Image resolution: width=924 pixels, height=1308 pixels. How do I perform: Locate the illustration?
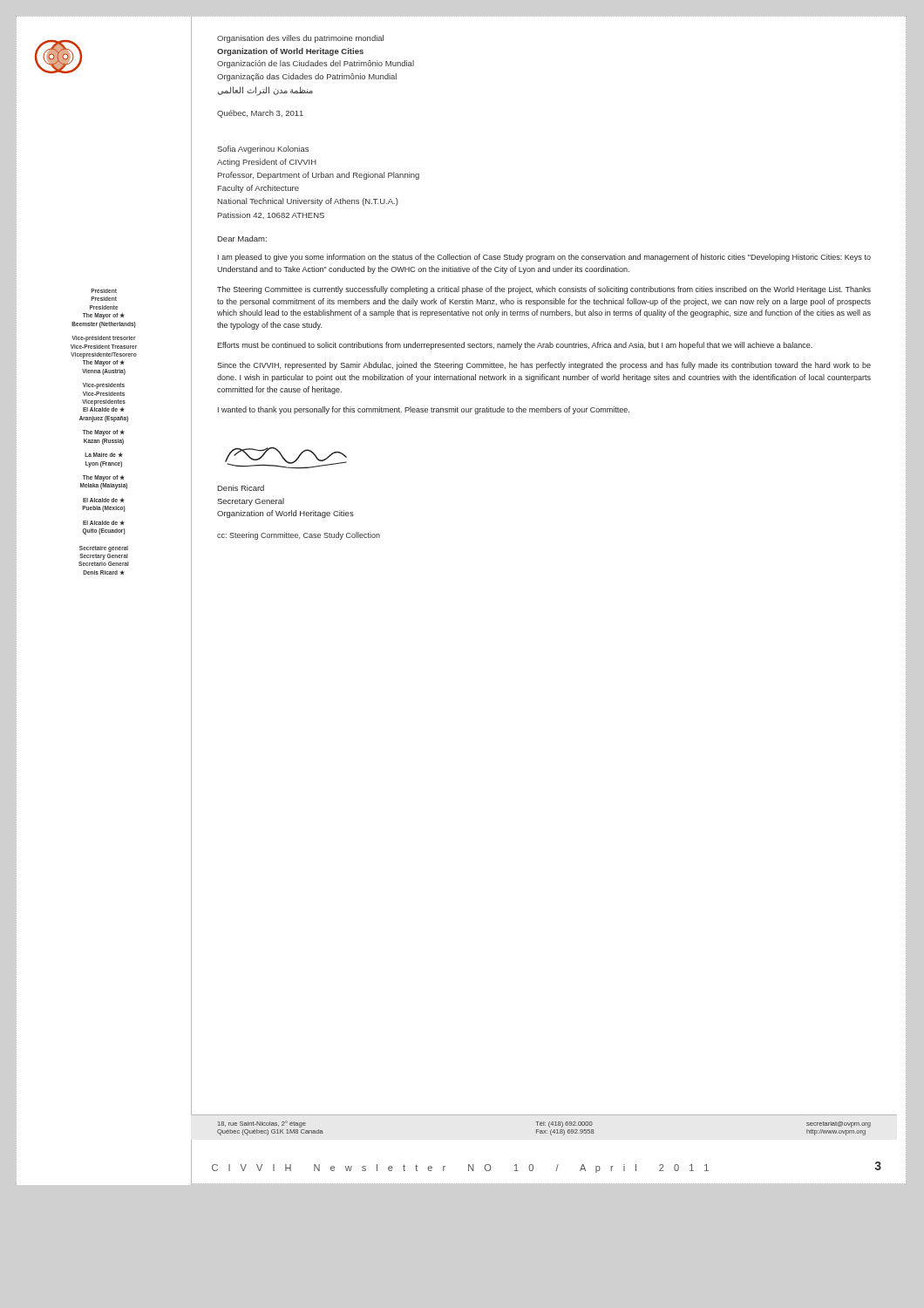[x=544, y=457]
